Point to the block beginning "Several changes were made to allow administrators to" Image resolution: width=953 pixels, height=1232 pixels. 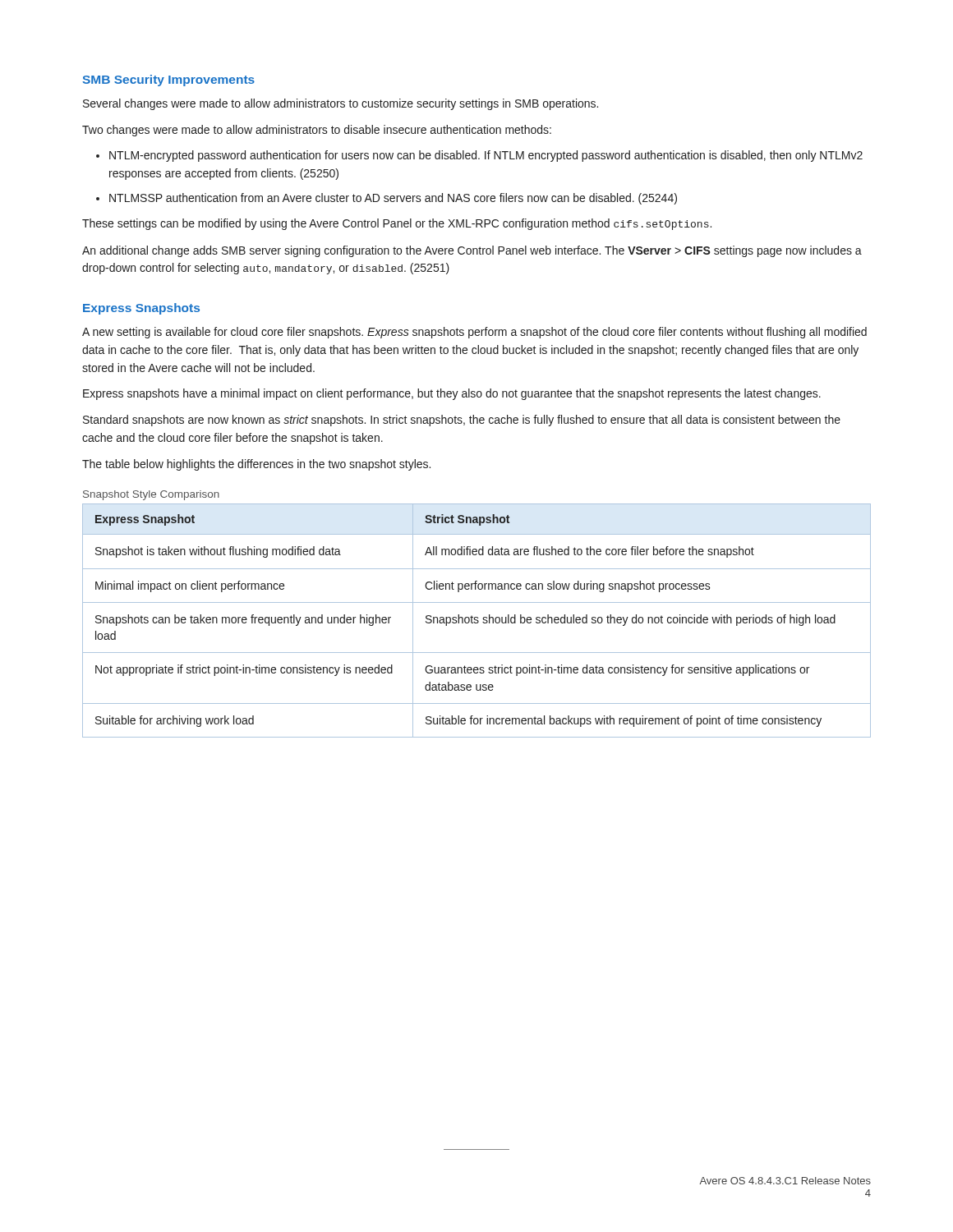pyautogui.click(x=341, y=103)
